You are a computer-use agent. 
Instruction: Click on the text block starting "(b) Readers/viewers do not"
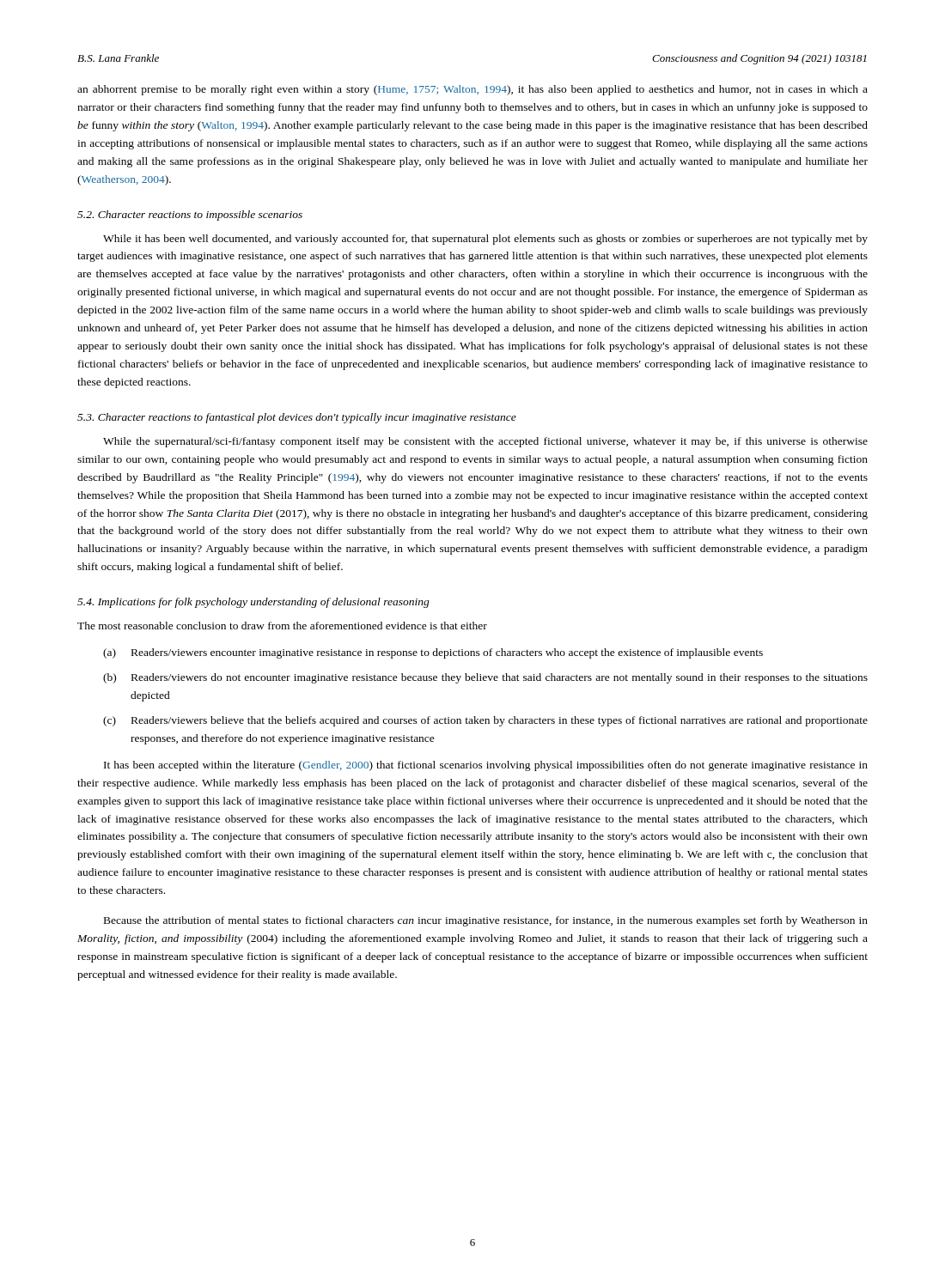[485, 687]
